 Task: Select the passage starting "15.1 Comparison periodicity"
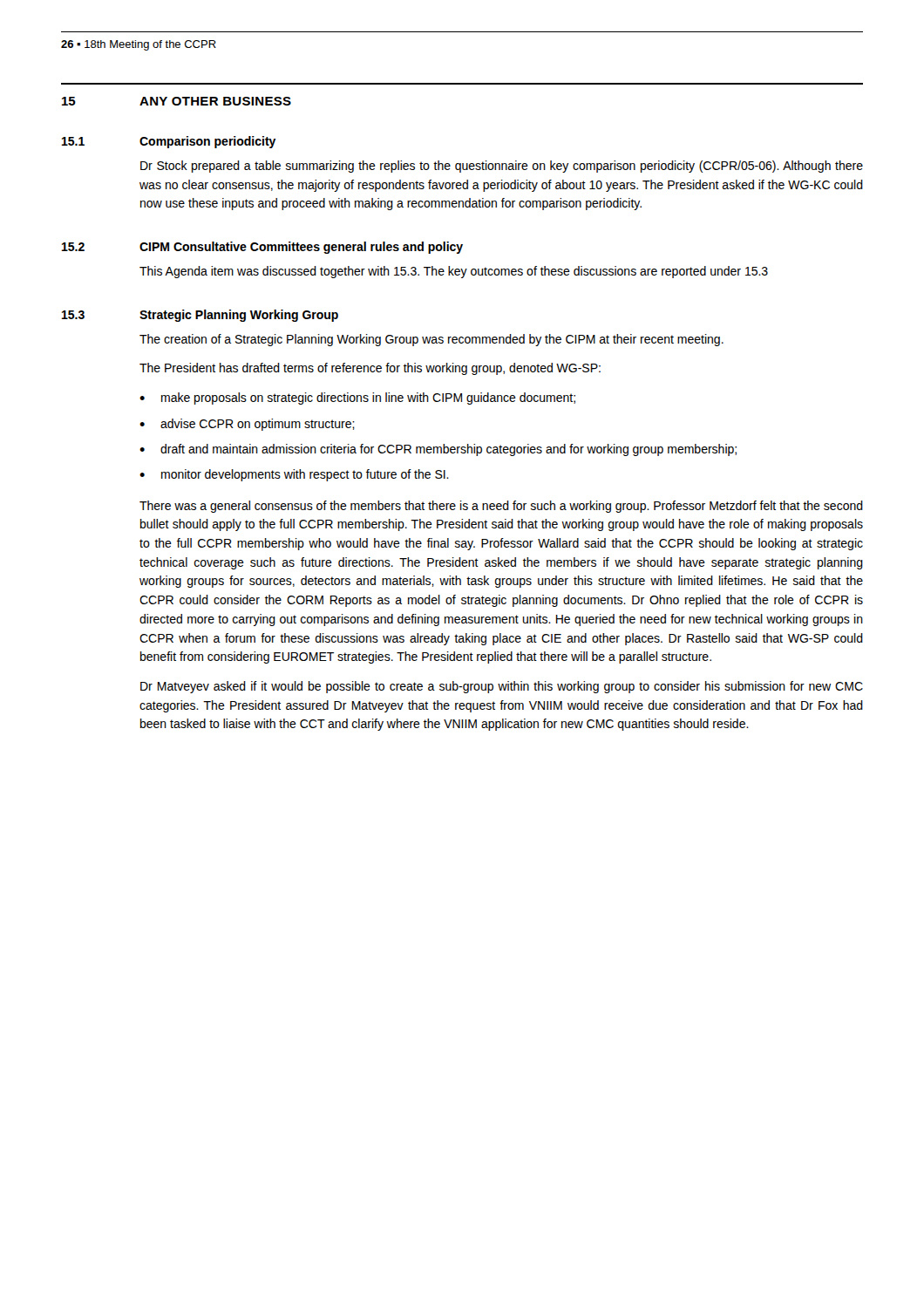168,141
